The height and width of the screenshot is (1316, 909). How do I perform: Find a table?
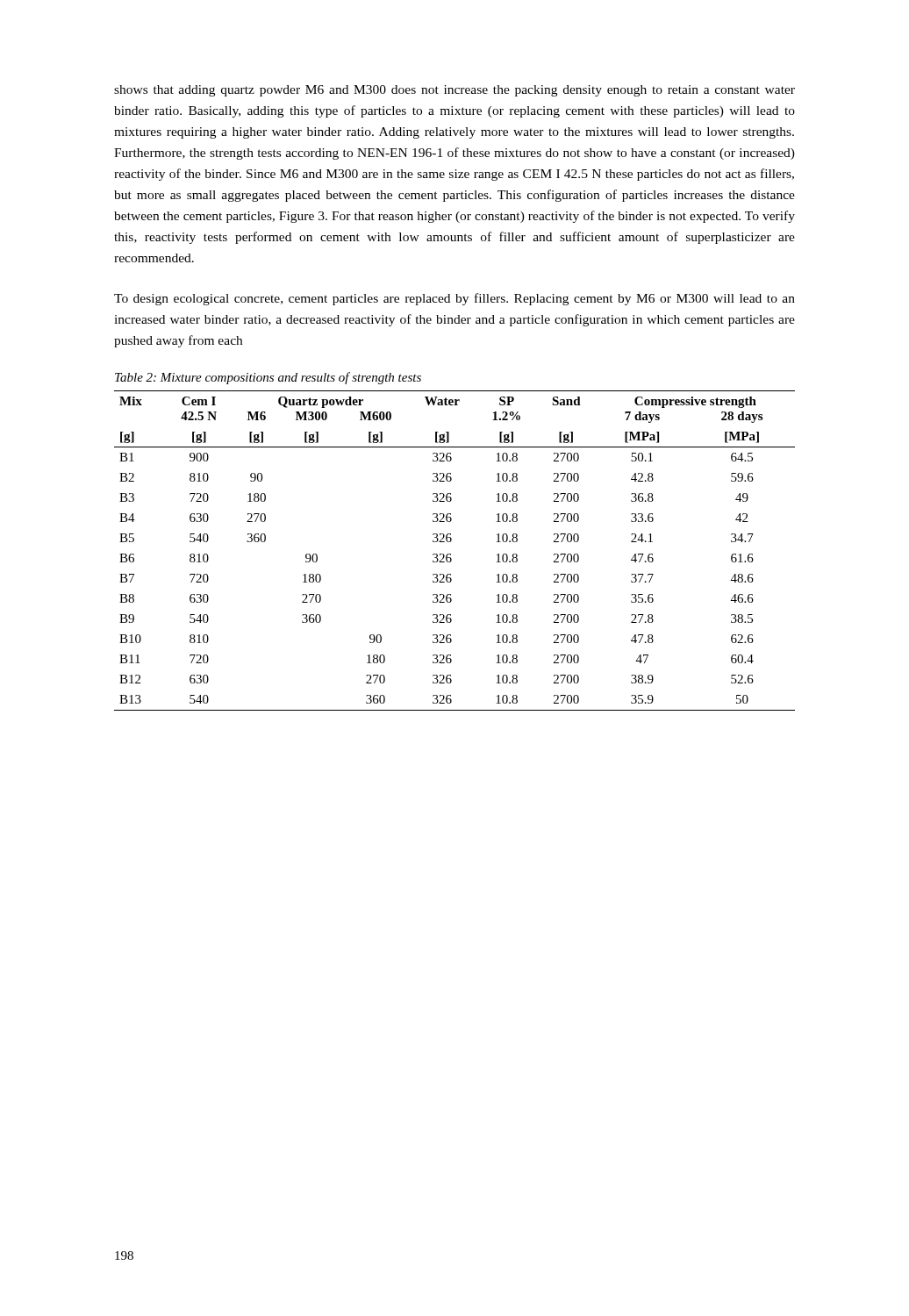(454, 551)
